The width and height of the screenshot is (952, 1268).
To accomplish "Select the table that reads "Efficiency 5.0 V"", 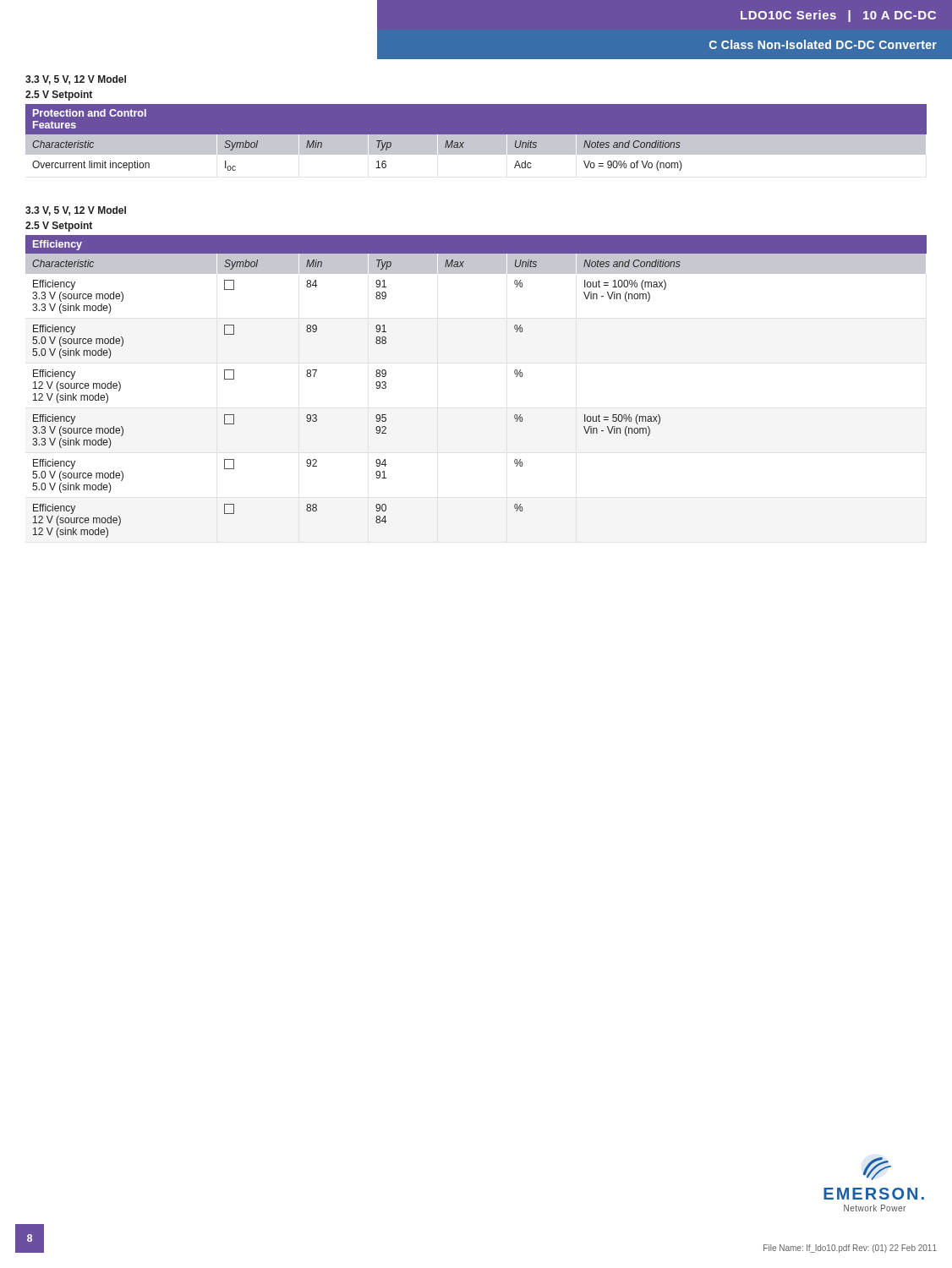I will pos(476,399).
